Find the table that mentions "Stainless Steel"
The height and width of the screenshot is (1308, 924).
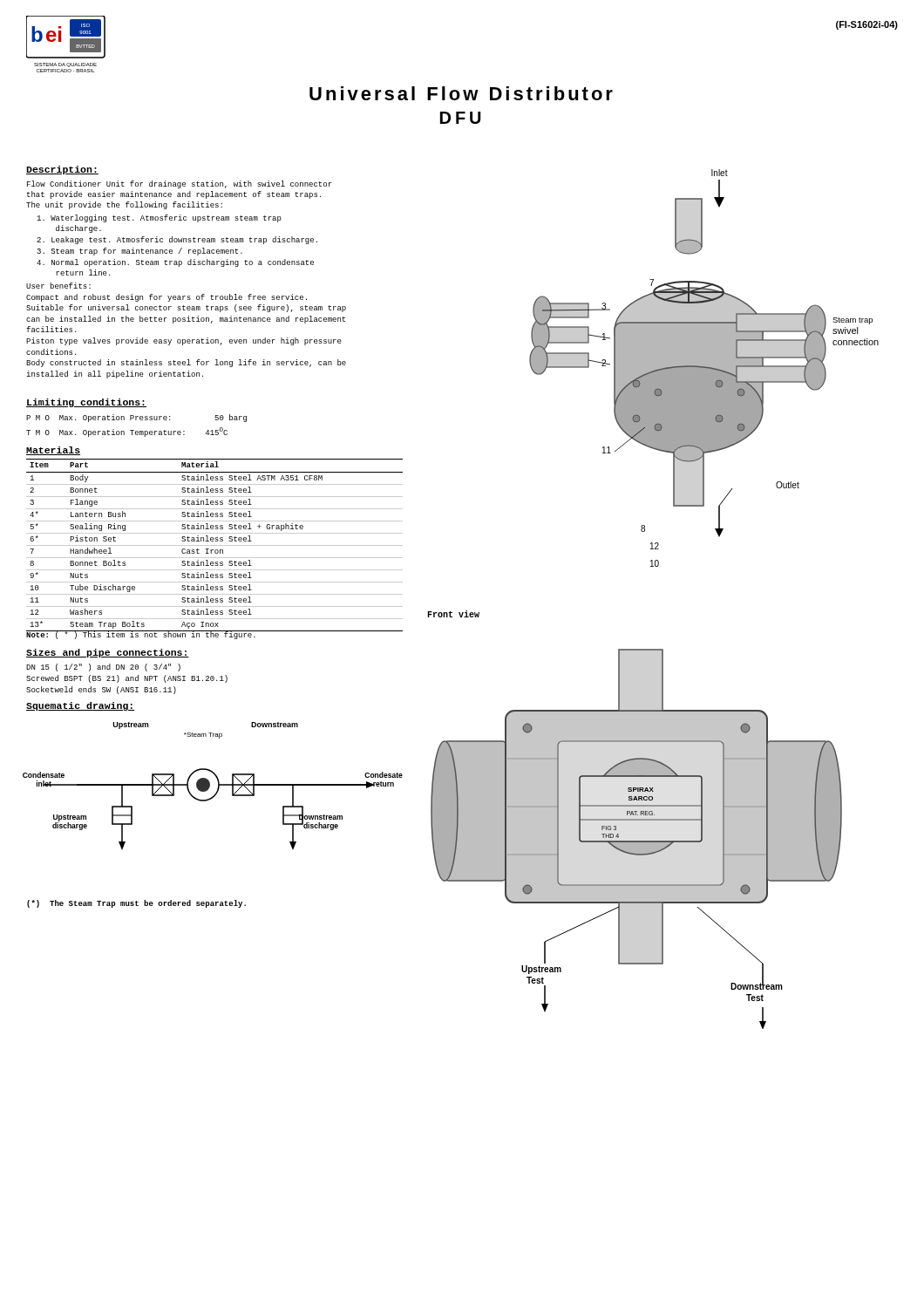click(x=214, y=545)
